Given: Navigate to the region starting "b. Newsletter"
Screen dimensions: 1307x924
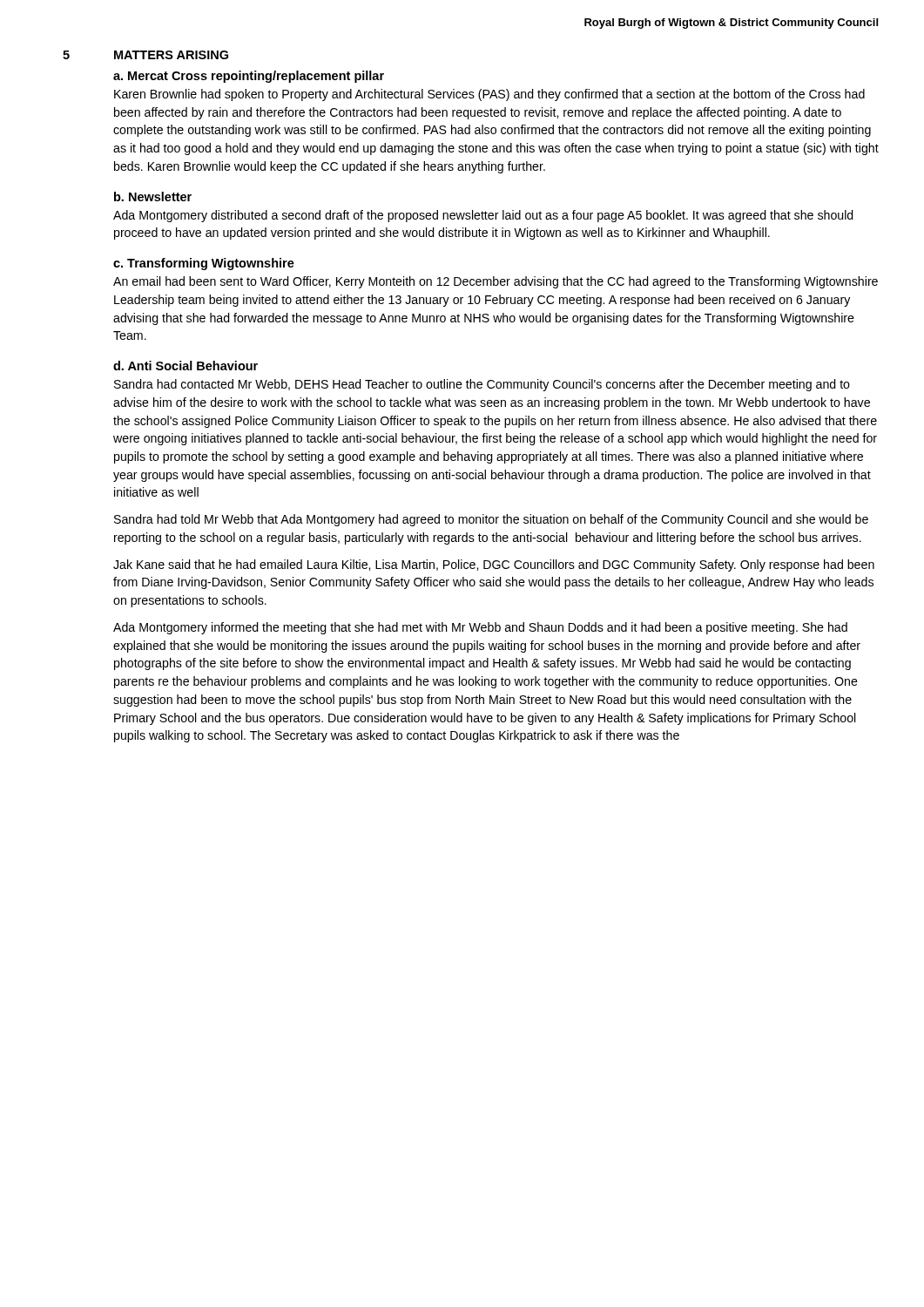Looking at the screenshot, I should 153,197.
